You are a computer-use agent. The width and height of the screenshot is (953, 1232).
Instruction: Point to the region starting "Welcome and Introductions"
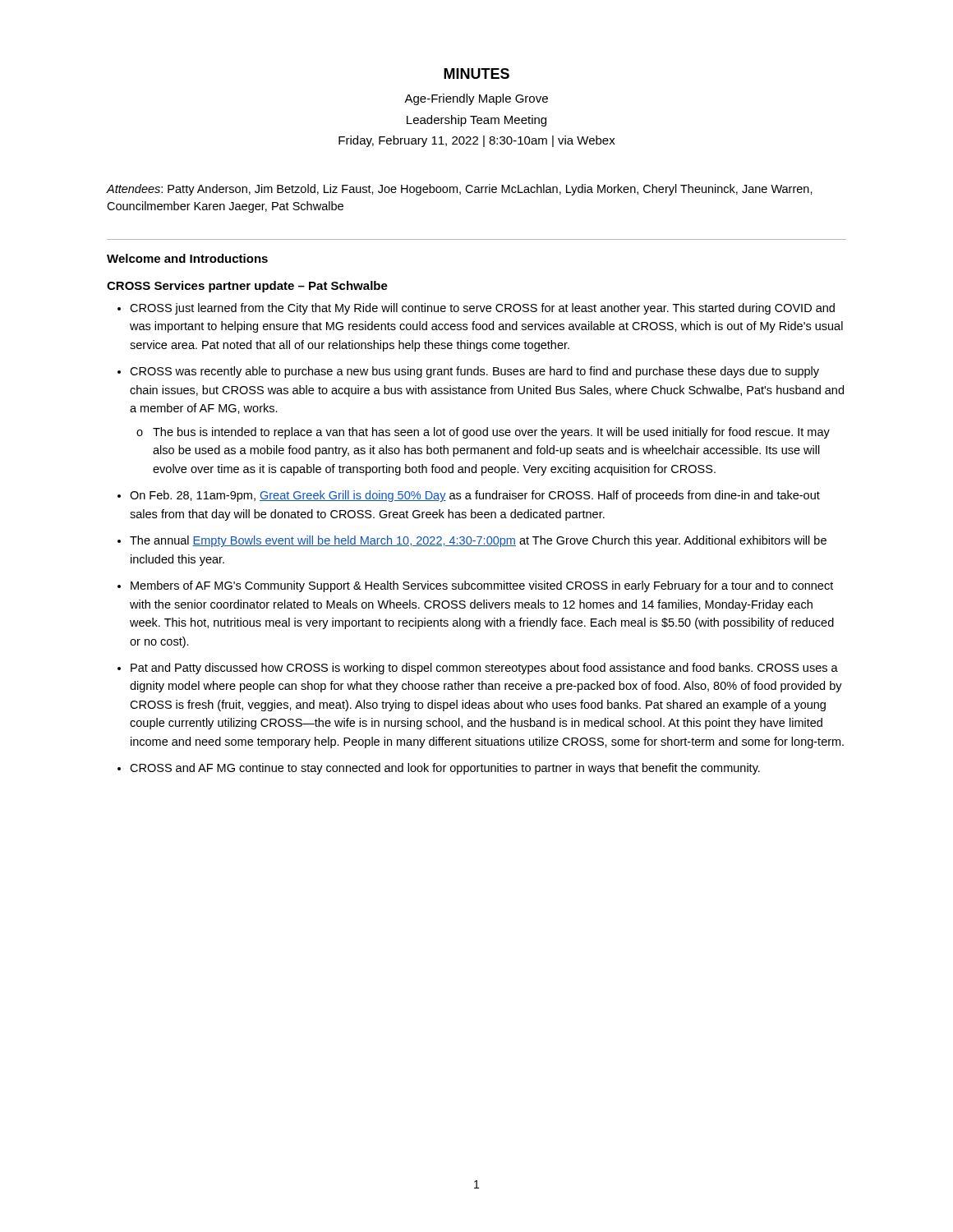pos(188,258)
